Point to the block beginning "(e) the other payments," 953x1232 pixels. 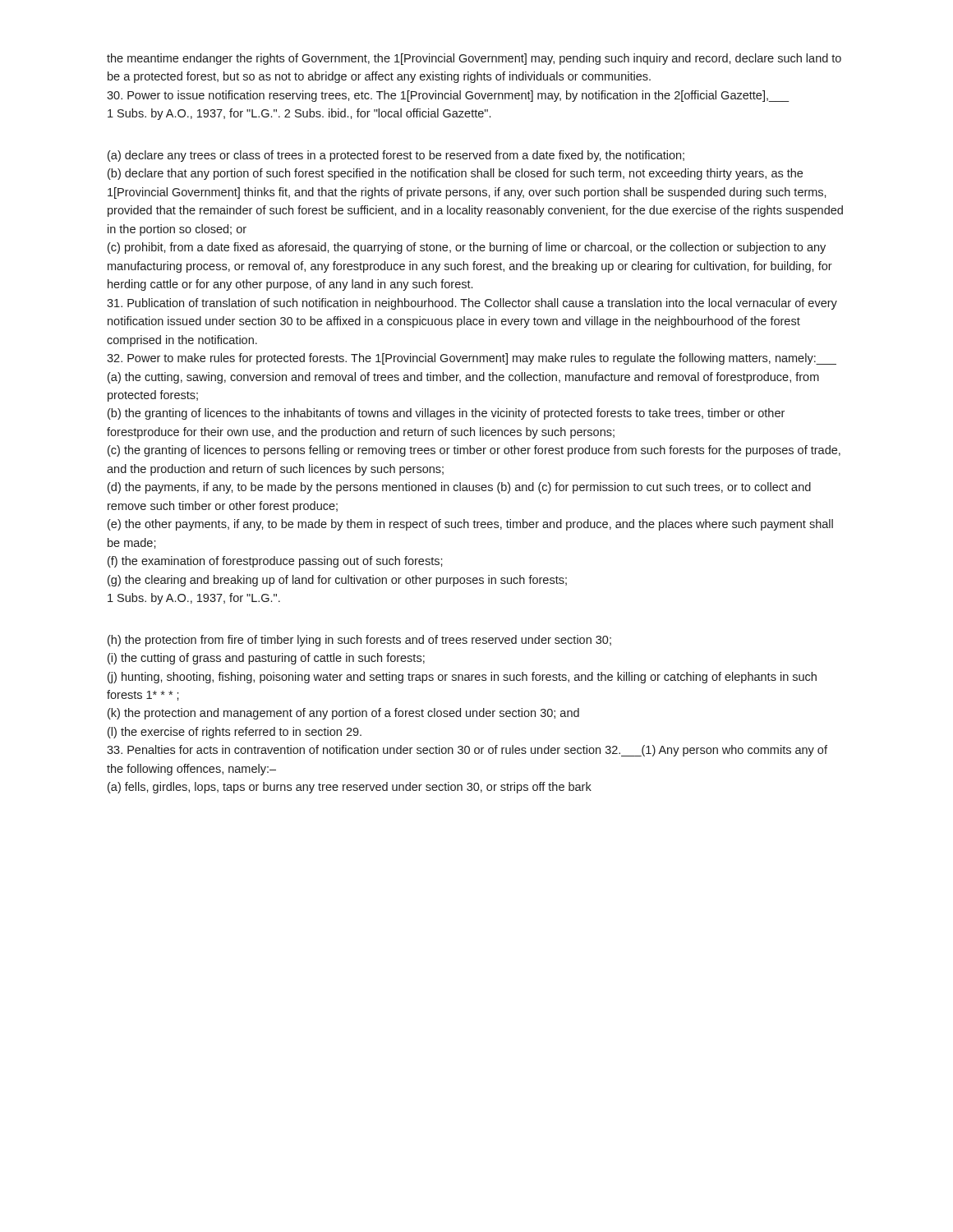[x=470, y=533]
